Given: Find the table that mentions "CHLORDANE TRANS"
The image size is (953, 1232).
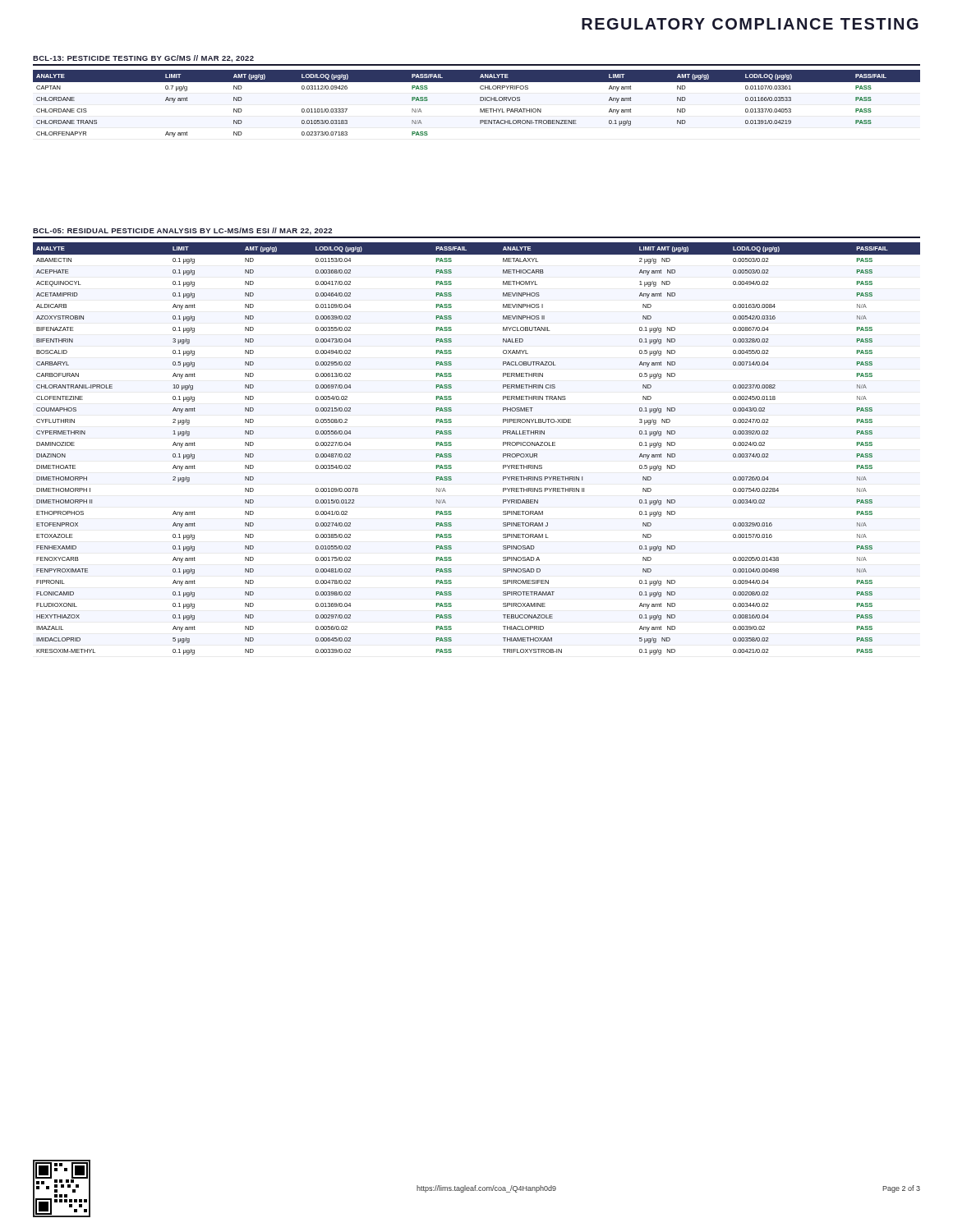Looking at the screenshot, I should click(x=476, y=105).
